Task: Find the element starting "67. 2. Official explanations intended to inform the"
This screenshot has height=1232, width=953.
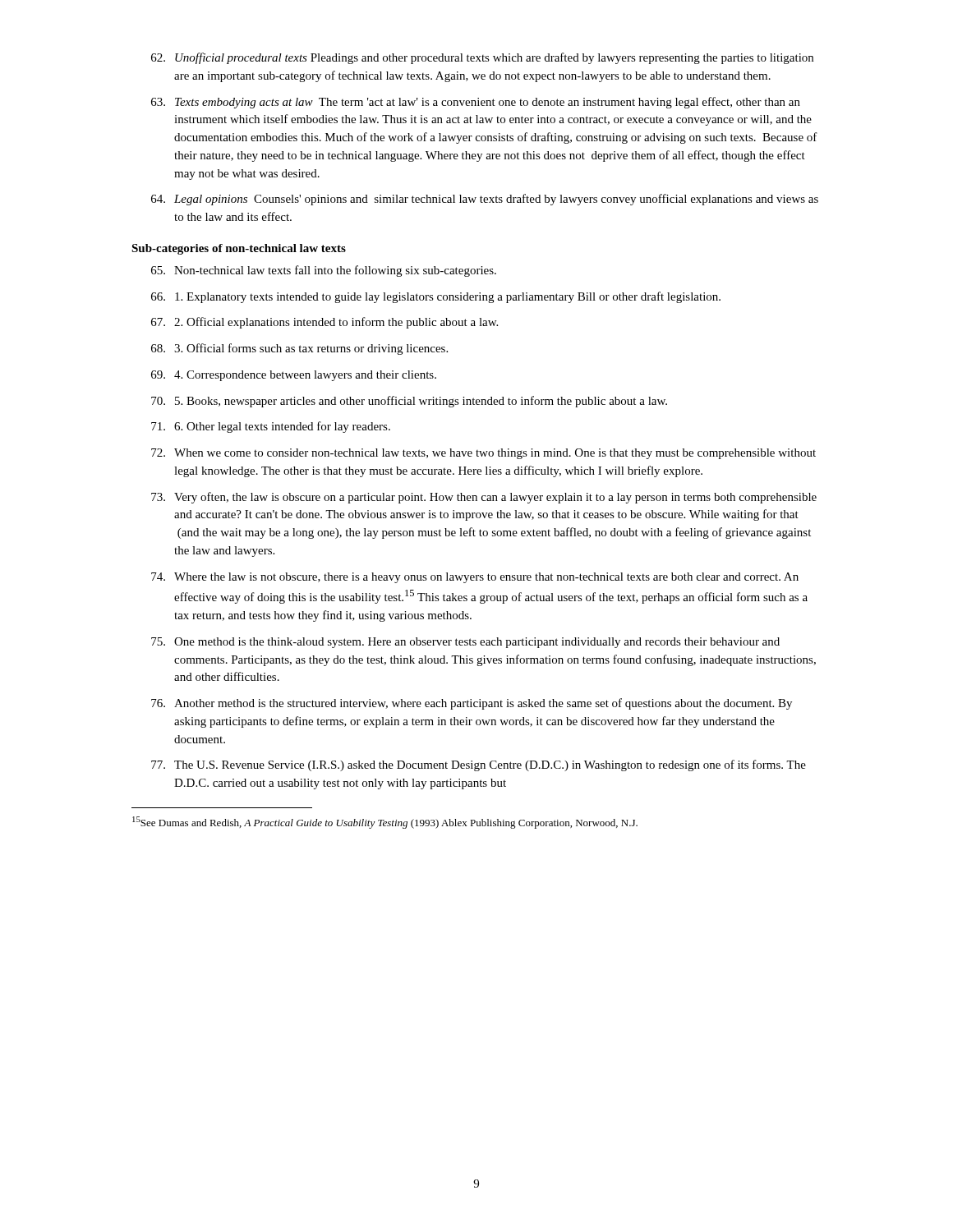Action: (x=476, y=323)
